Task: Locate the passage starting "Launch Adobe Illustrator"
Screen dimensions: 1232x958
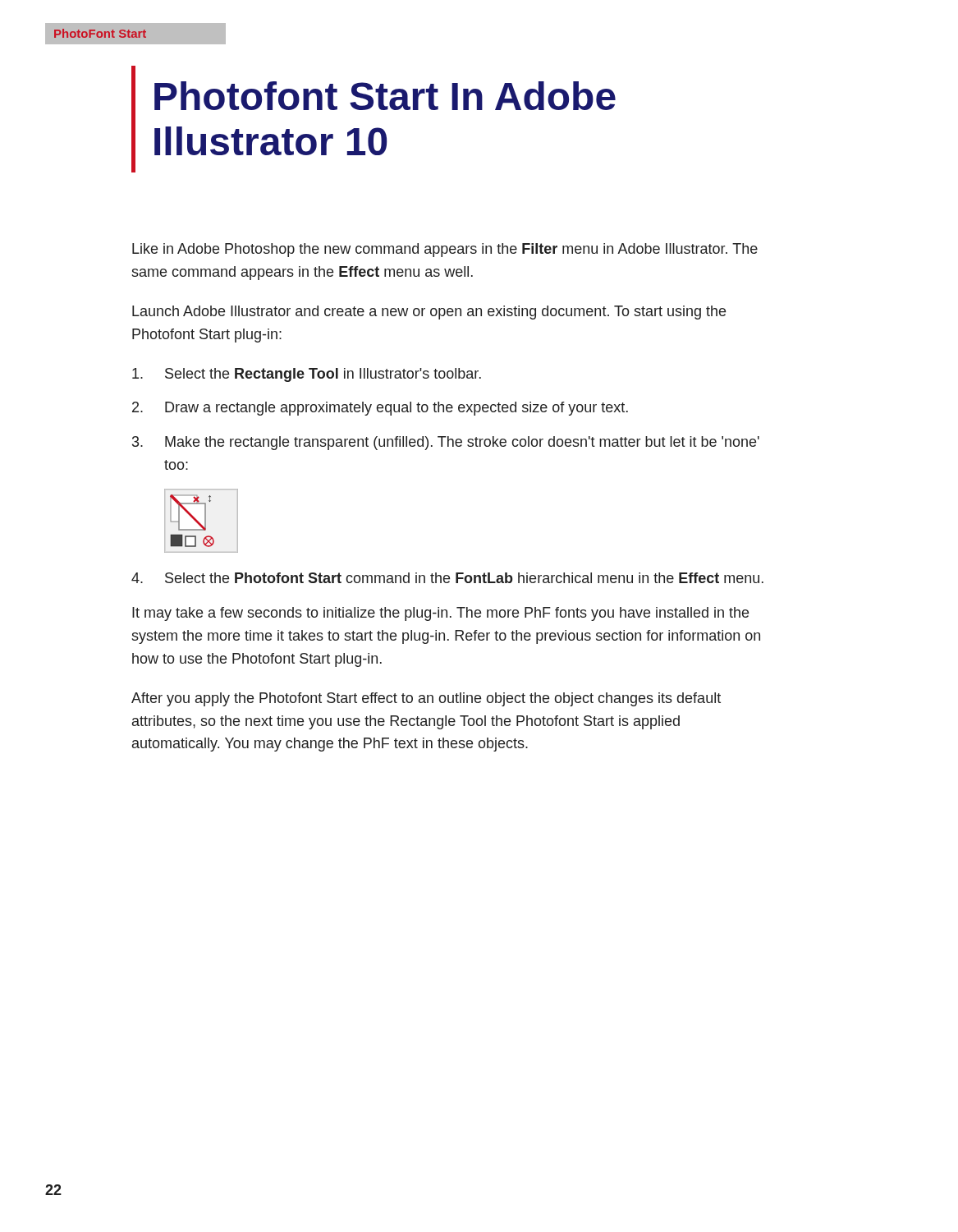Action: click(429, 323)
